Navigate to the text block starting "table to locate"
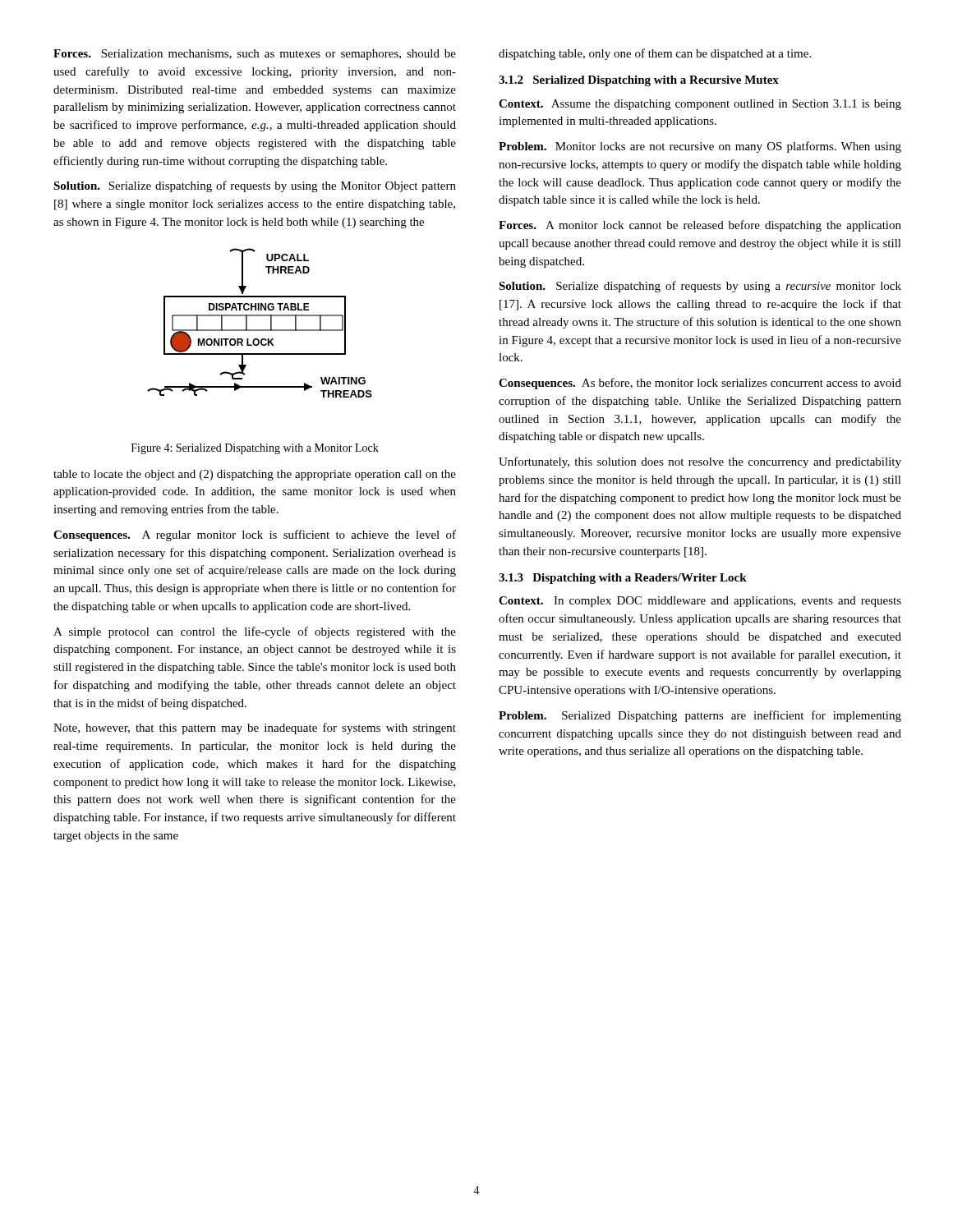Image resolution: width=953 pixels, height=1232 pixels. pos(255,492)
